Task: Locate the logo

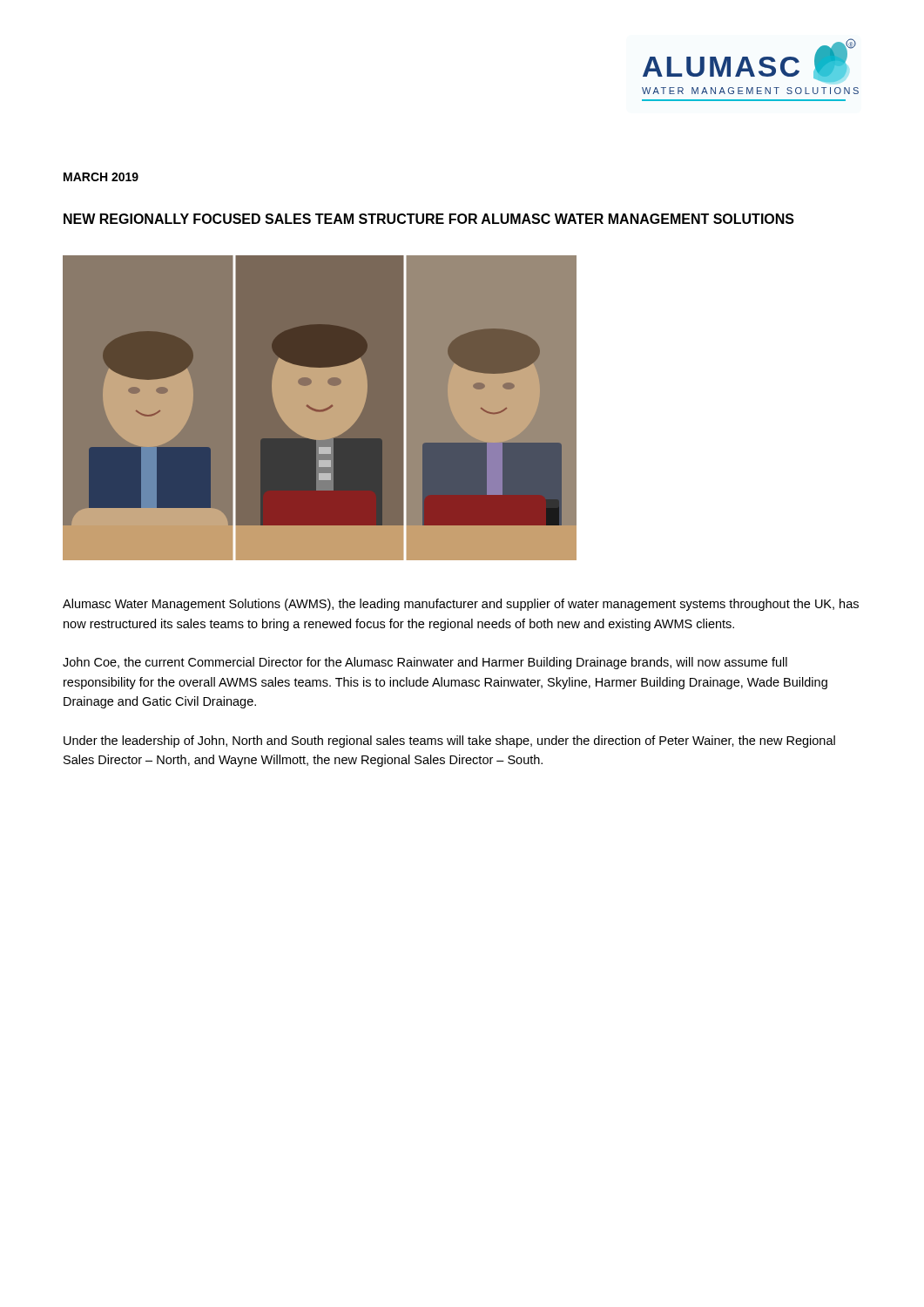Action: (744, 74)
